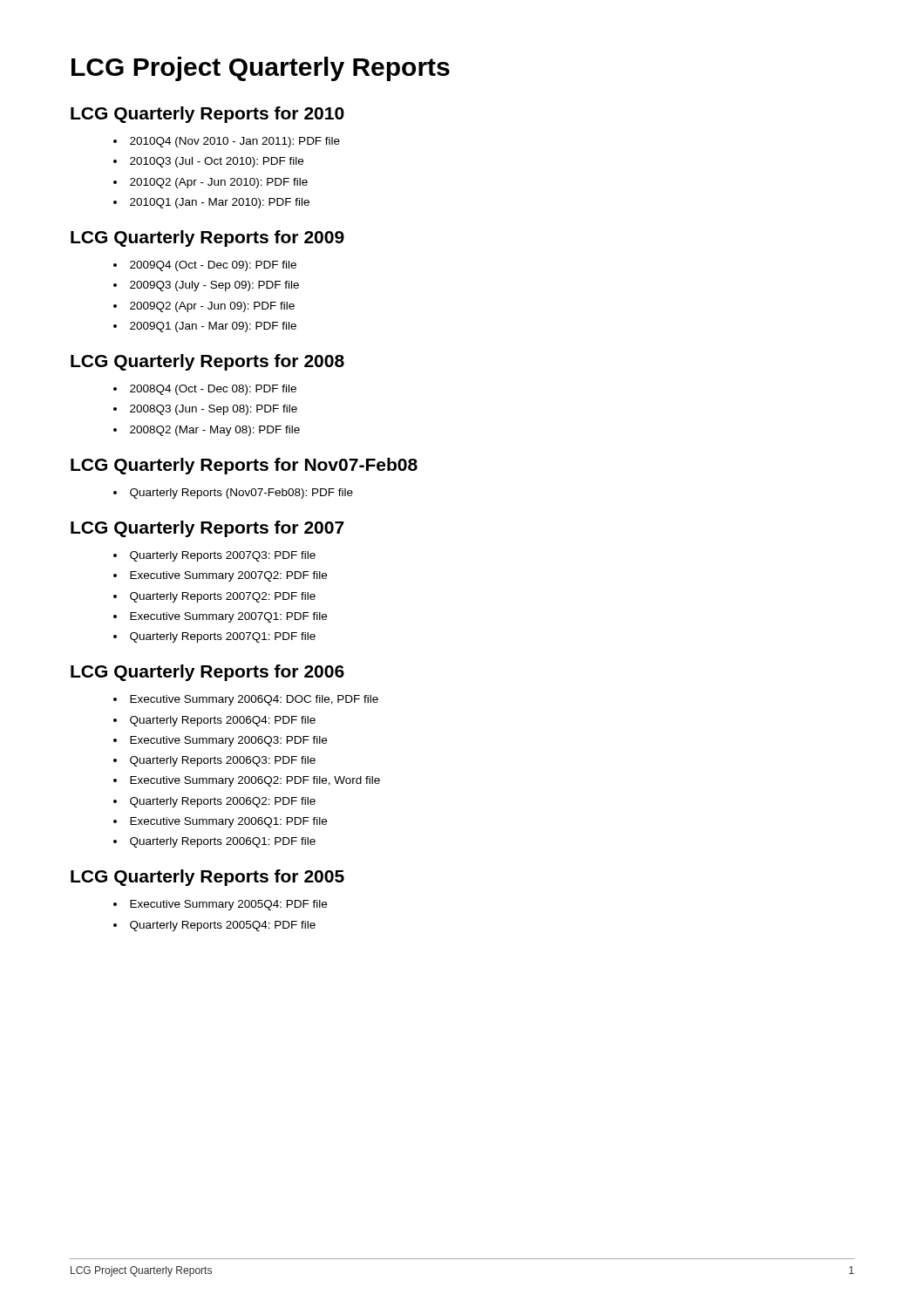The width and height of the screenshot is (924, 1308).
Task: Find the section header that says "LCG Quarterly Reports for 2007"
Action: (x=207, y=529)
